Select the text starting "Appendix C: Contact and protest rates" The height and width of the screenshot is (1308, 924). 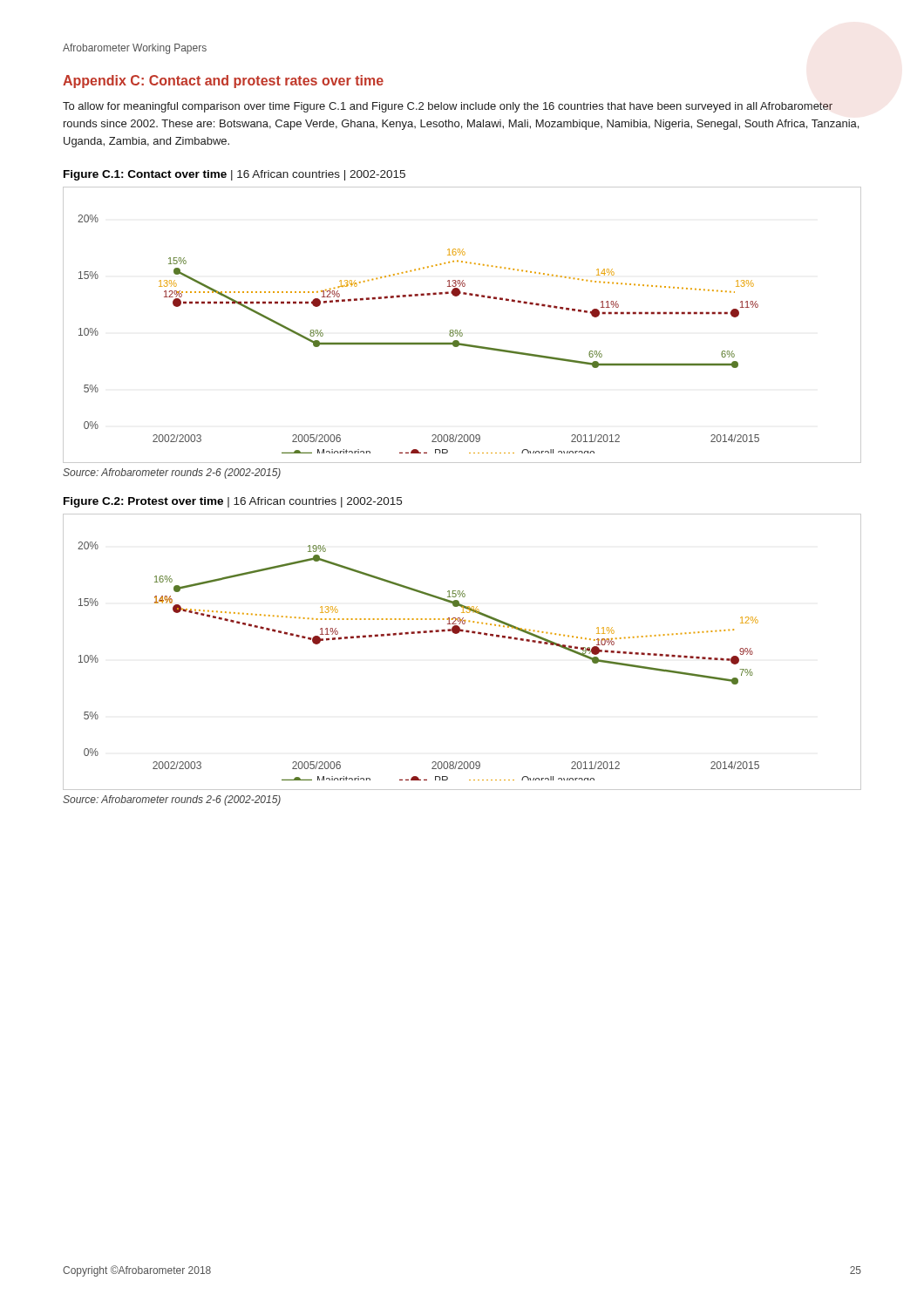point(223,81)
